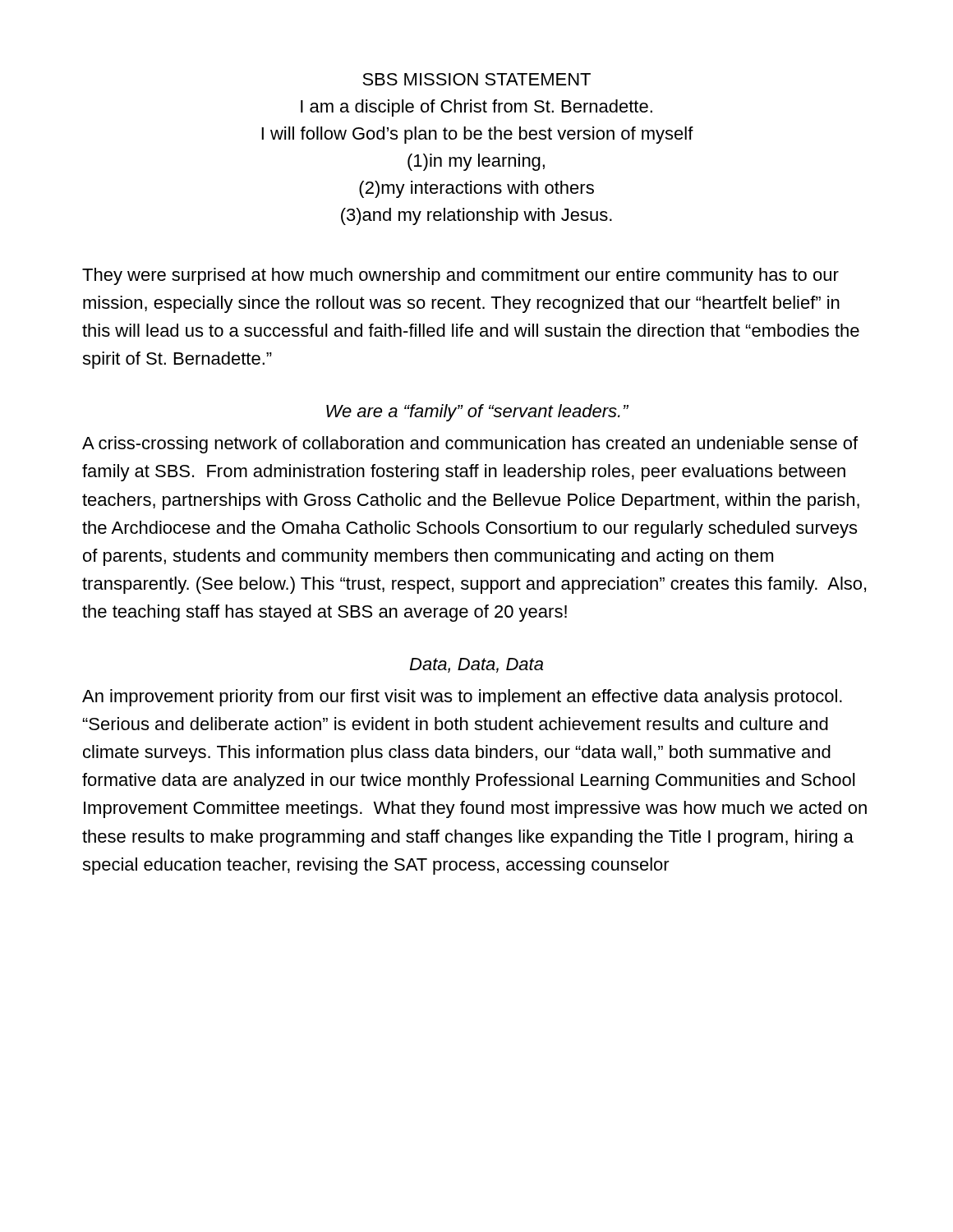Where is the title that starts "SBS MISSION STATEMENT I am a disciple"?
The height and width of the screenshot is (1232, 953).
coord(476,147)
